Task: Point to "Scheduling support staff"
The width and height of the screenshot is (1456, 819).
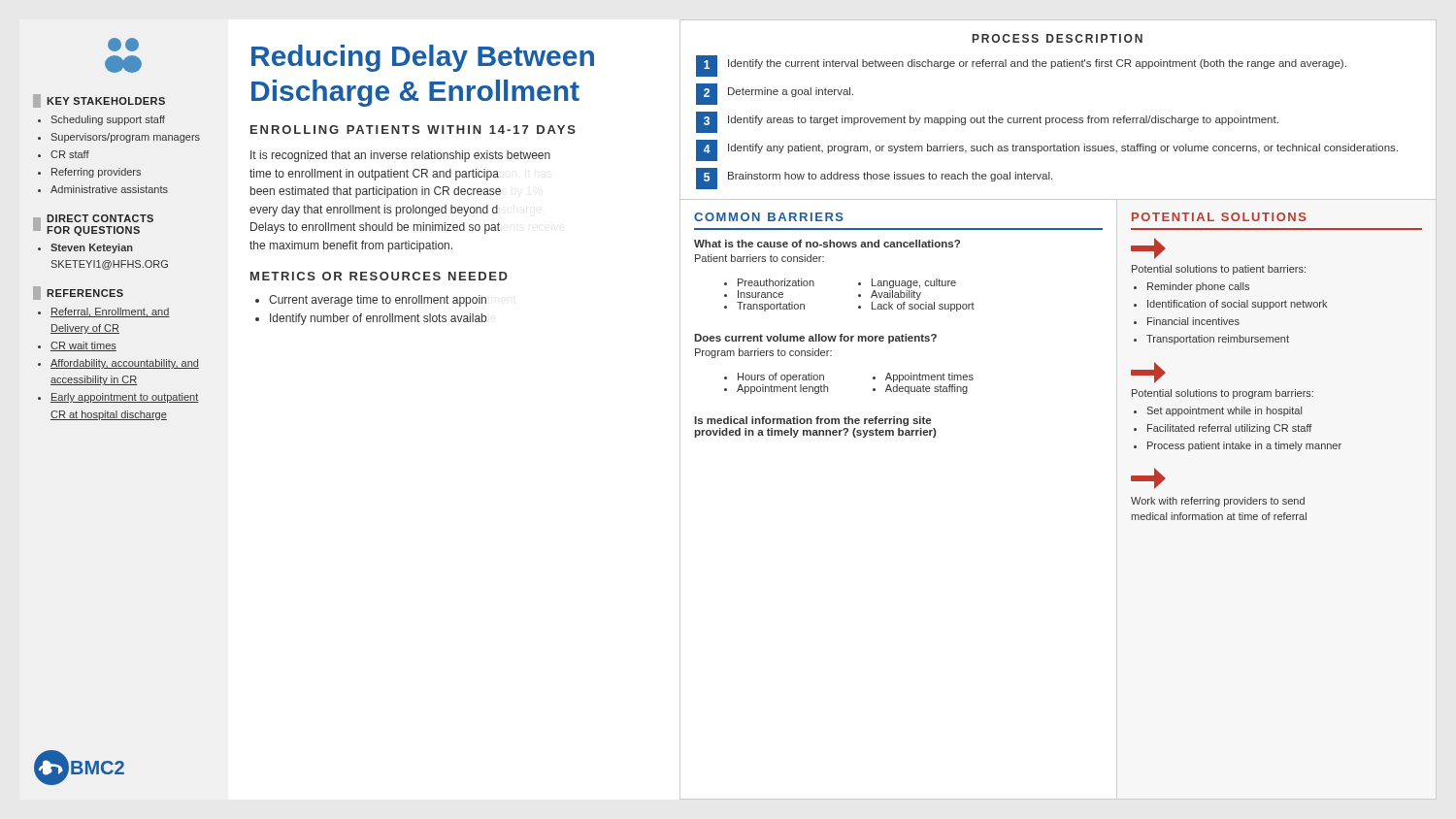Action: pos(108,119)
